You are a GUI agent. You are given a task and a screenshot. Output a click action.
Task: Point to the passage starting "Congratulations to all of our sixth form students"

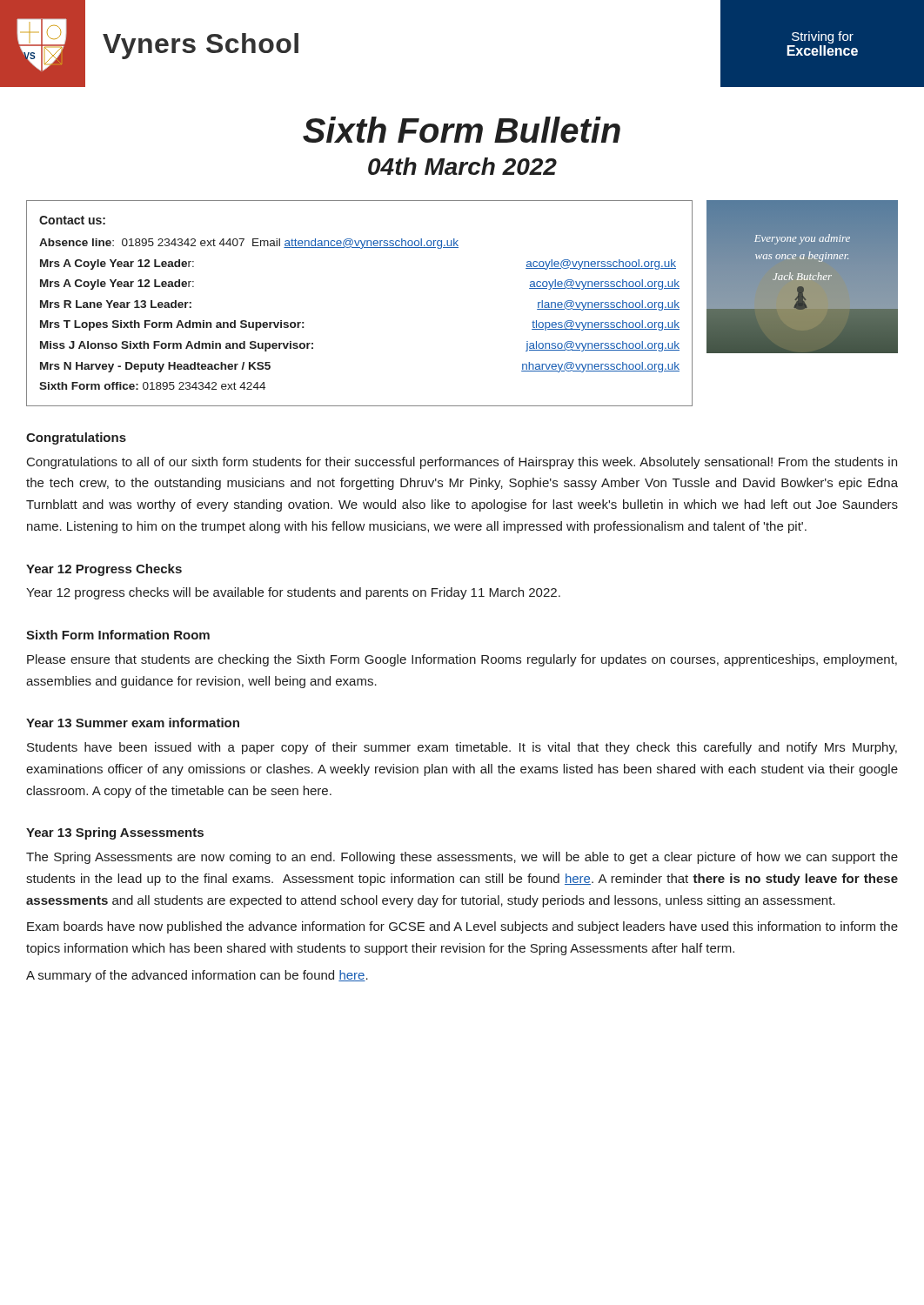[x=462, y=494]
